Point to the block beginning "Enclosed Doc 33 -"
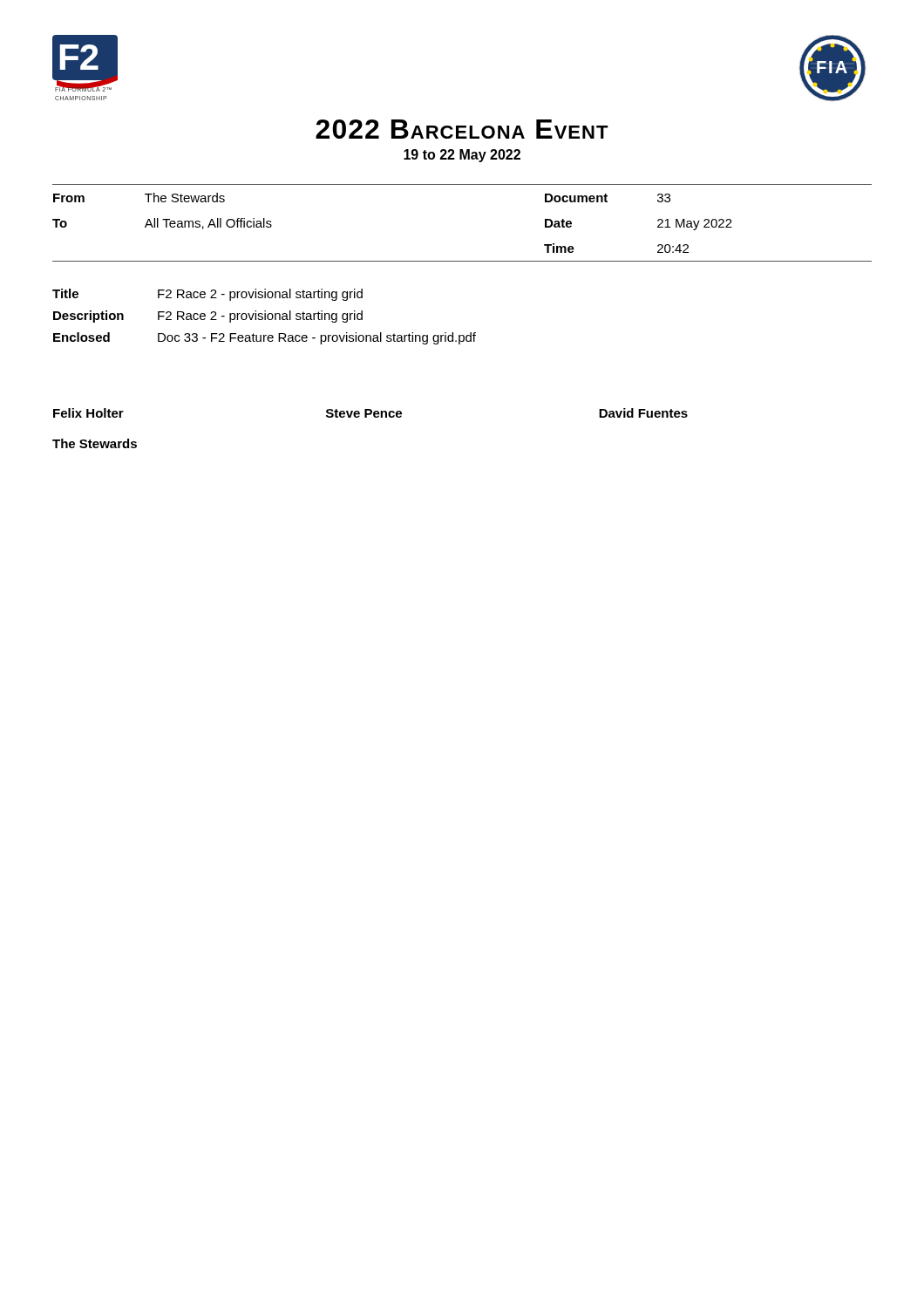This screenshot has width=924, height=1308. [x=462, y=337]
